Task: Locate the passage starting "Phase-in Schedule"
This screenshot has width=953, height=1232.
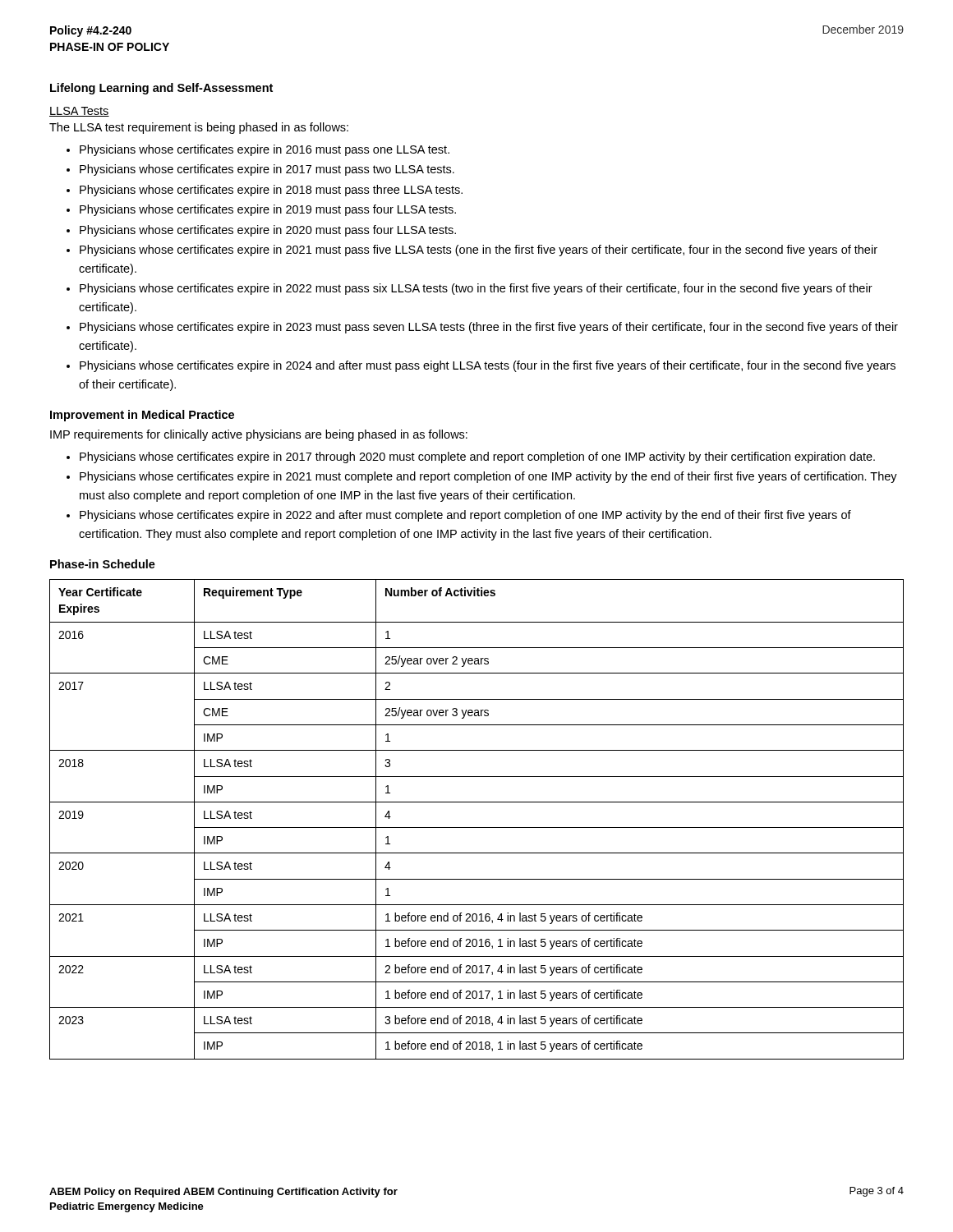Action: [102, 564]
